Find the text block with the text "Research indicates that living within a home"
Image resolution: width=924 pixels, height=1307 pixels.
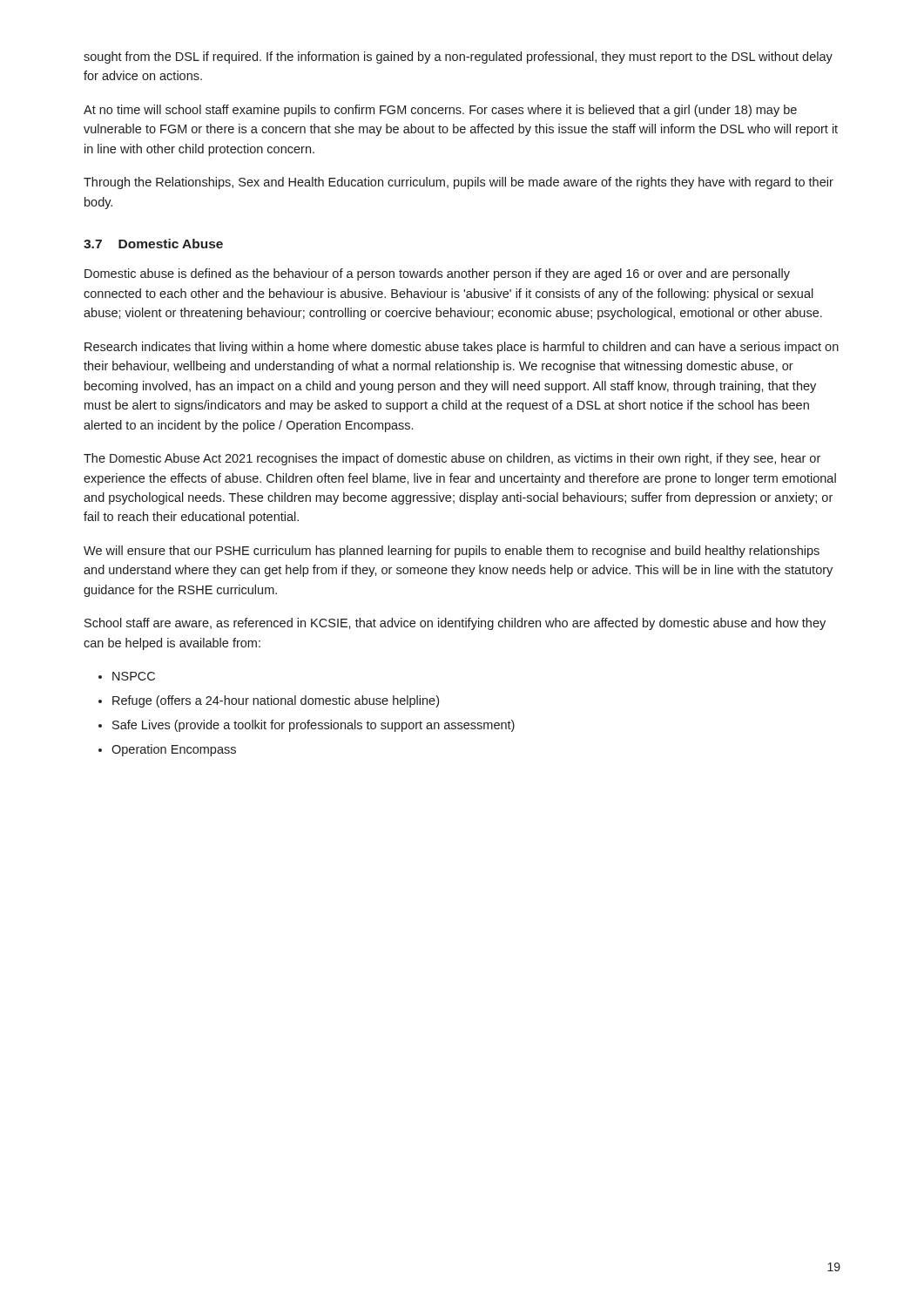461,386
